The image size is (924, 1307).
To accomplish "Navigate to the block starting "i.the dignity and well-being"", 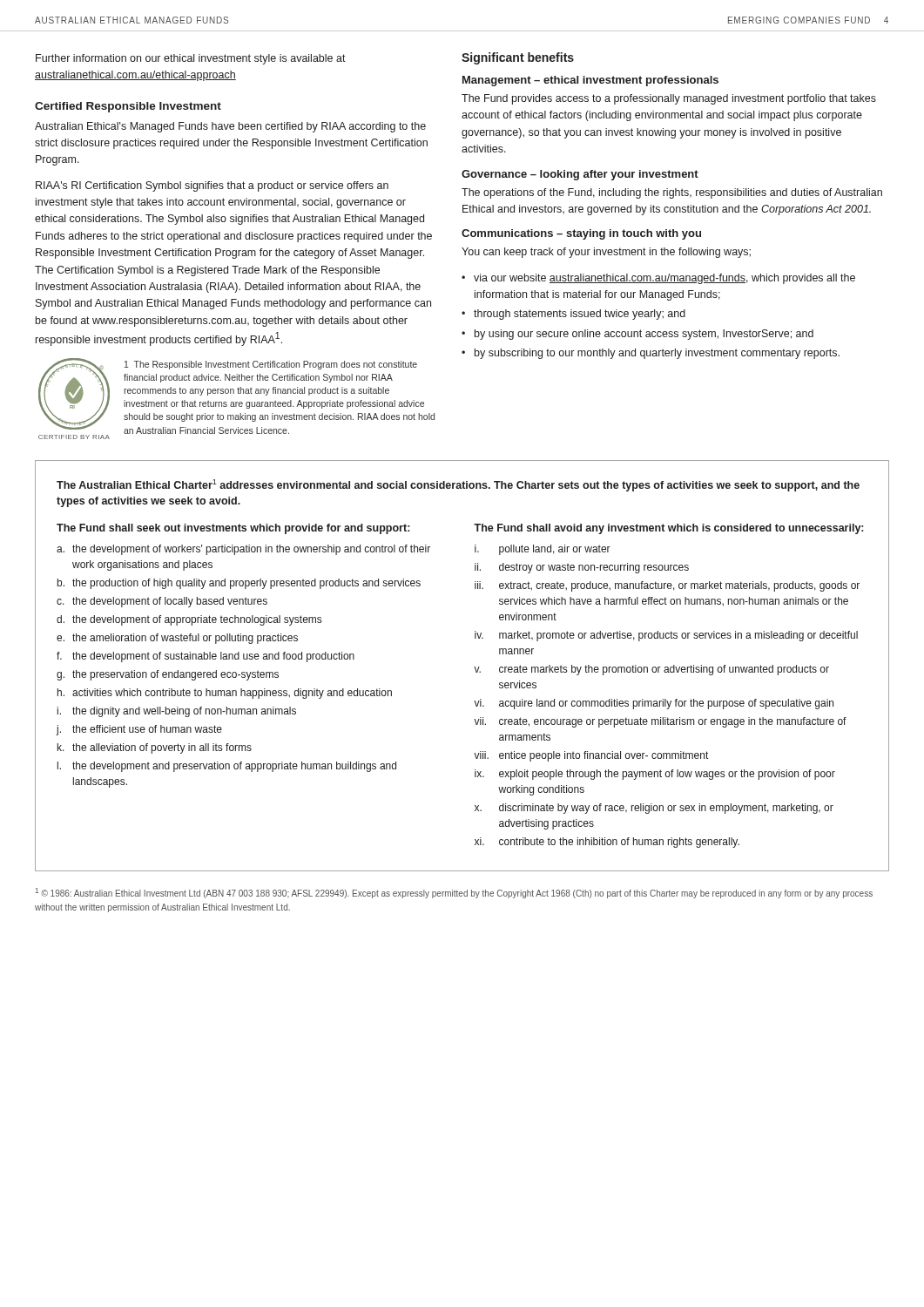I will pyautogui.click(x=253, y=711).
